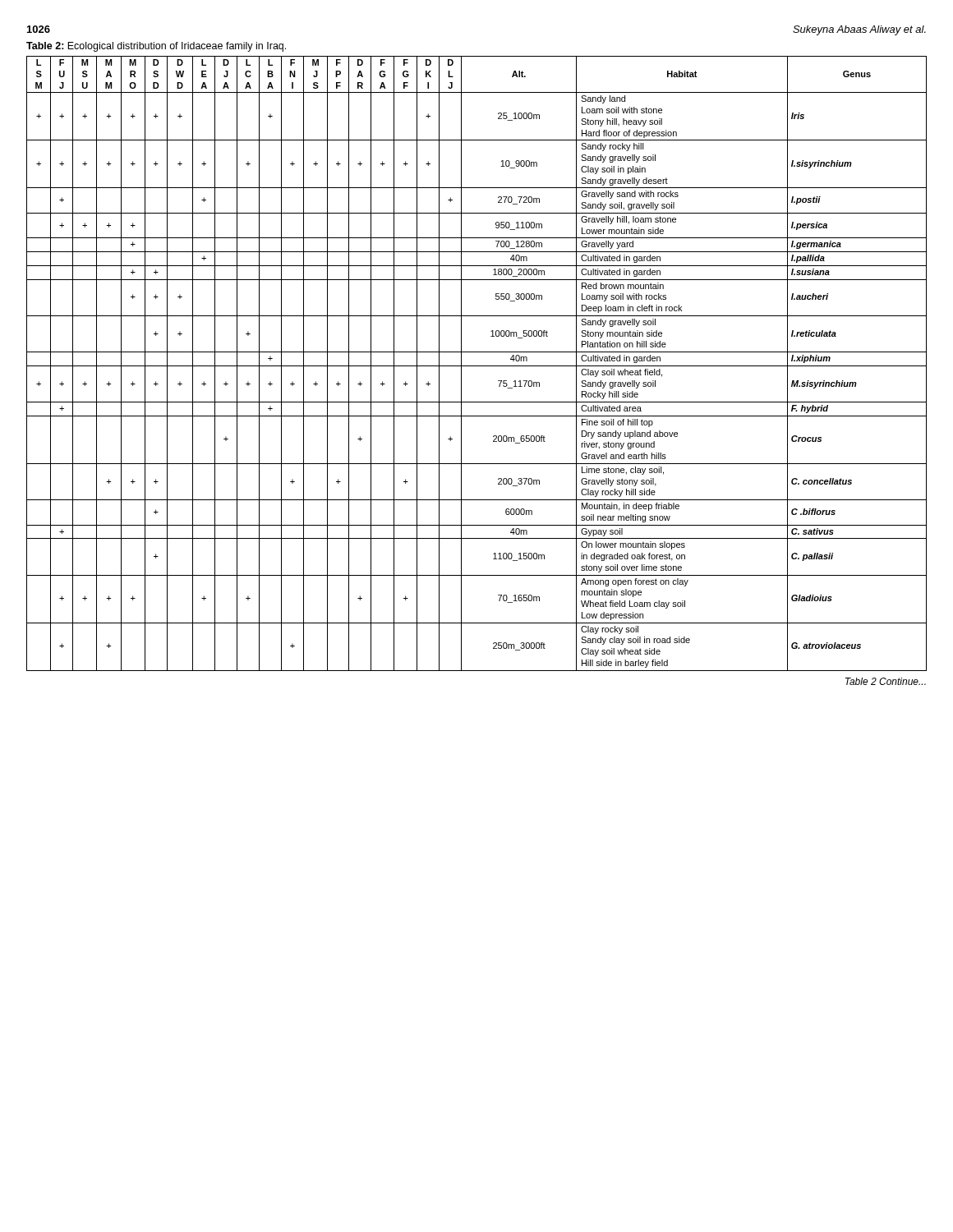The width and height of the screenshot is (953, 1232).
Task: Locate the region starting "Table 2 Continue..."
Action: (x=886, y=681)
